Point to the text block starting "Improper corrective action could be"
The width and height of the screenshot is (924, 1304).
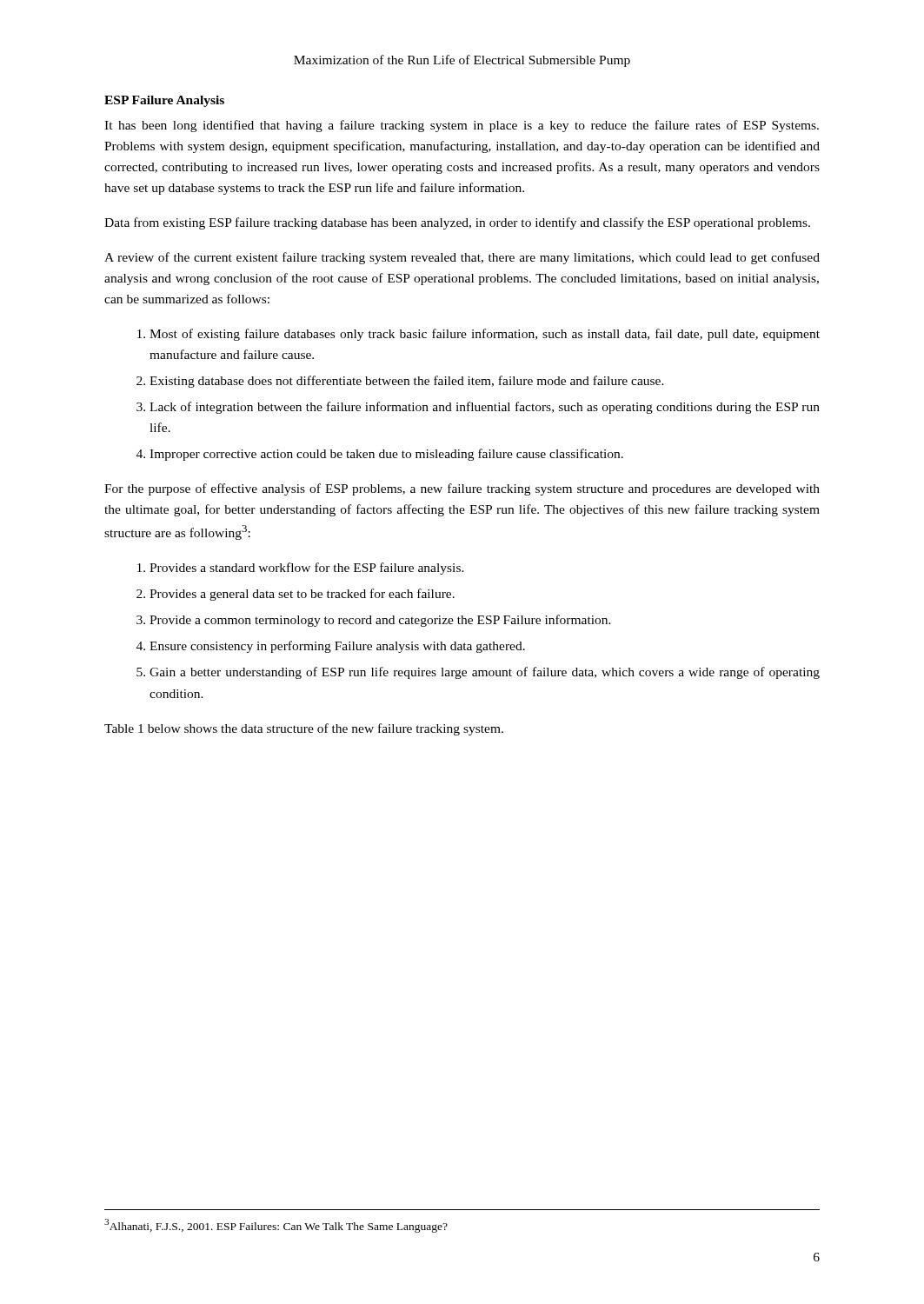pos(387,454)
